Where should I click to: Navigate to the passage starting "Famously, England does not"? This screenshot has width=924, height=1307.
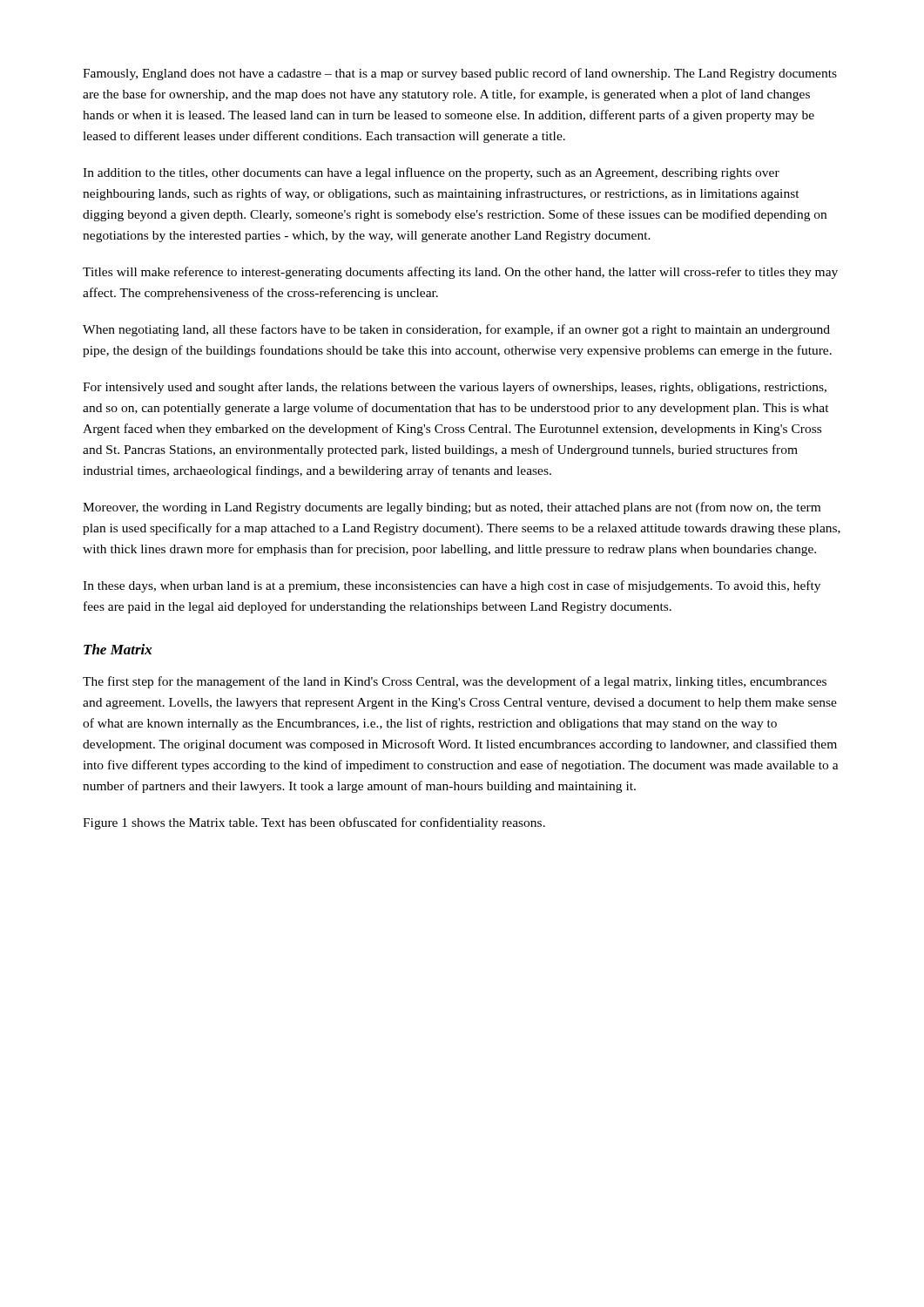click(x=460, y=104)
